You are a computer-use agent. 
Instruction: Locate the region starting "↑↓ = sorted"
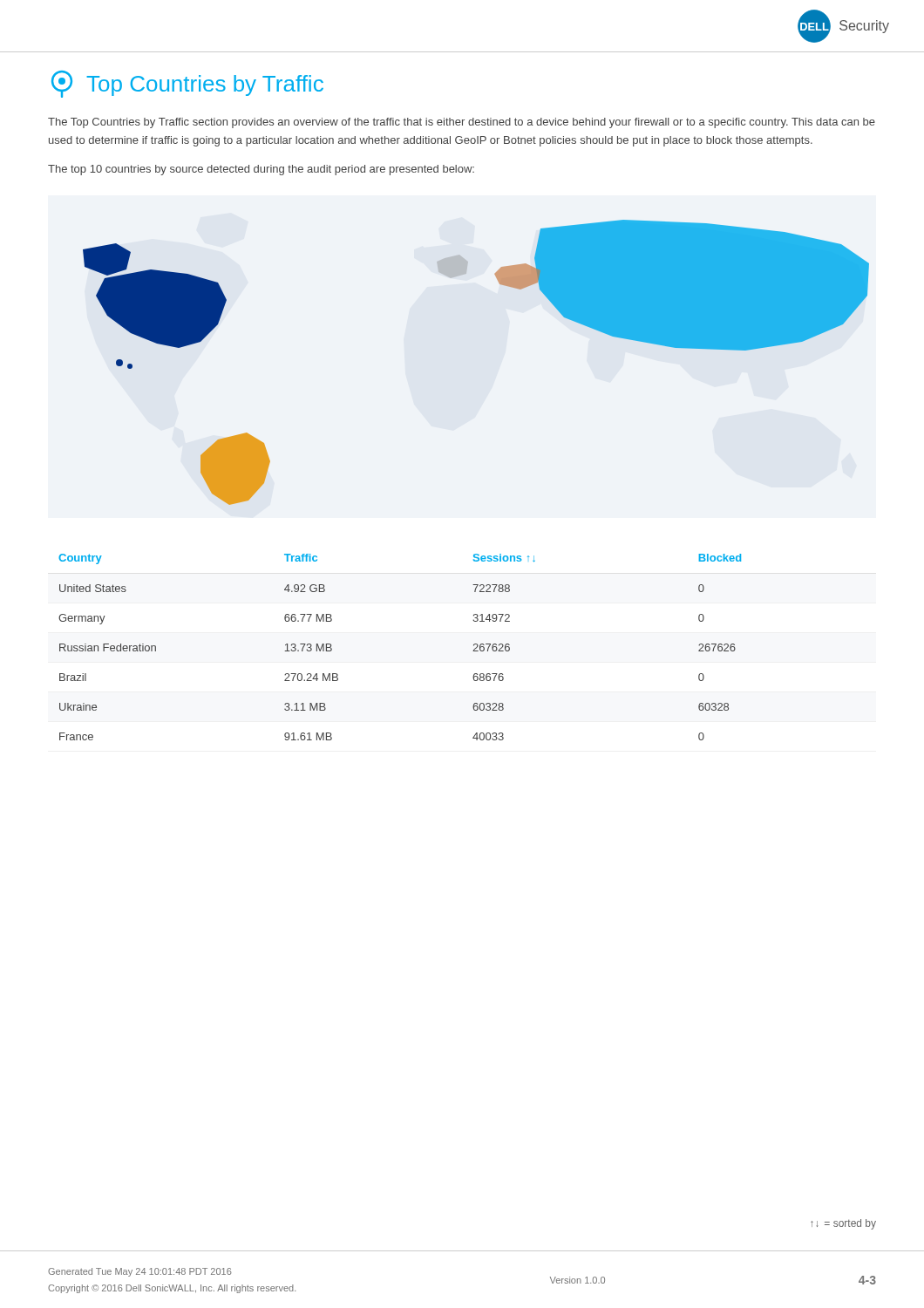pos(843,1223)
